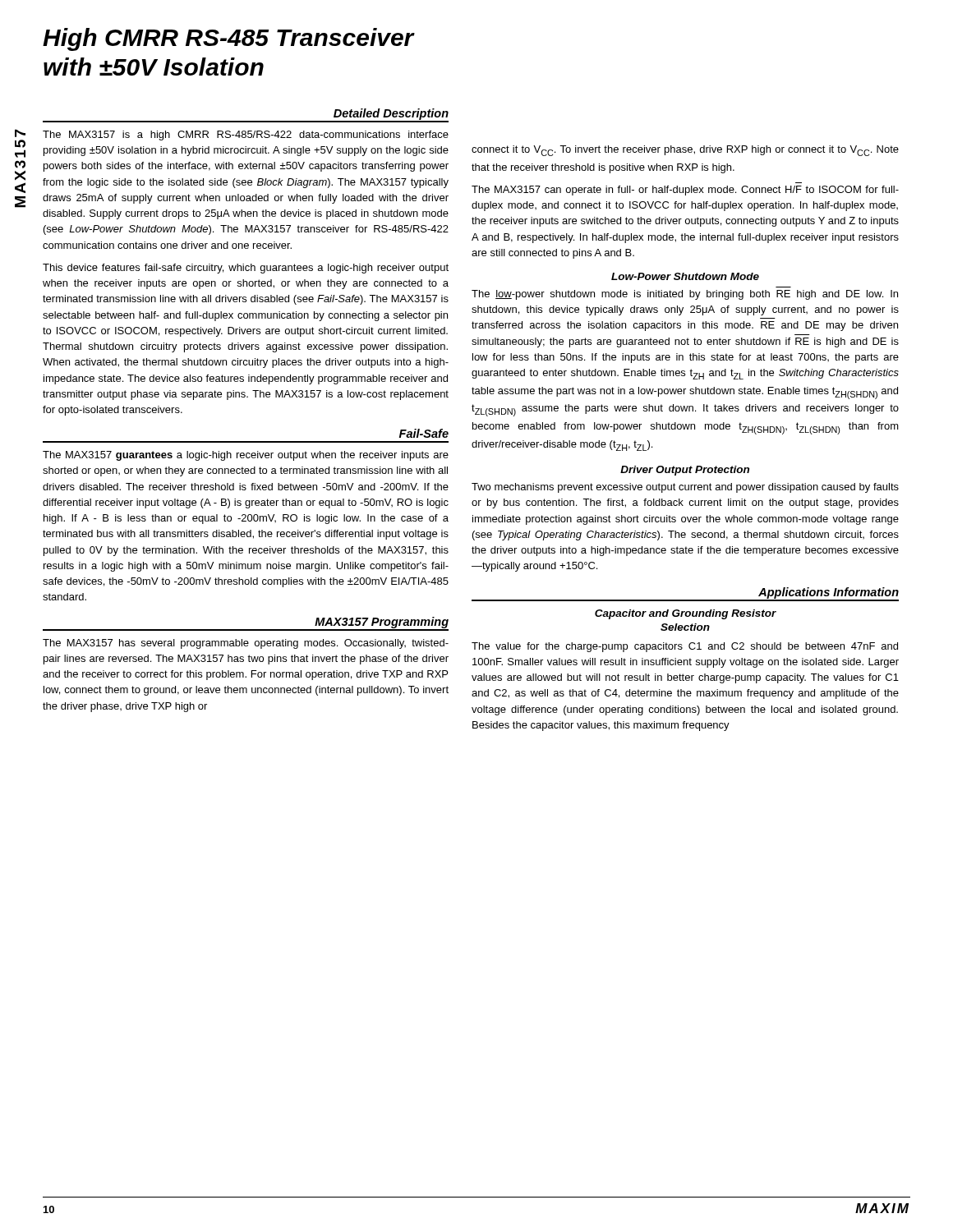Point to the block beginning "connect it to VCC. To invert"
953x1232 pixels.
point(685,158)
